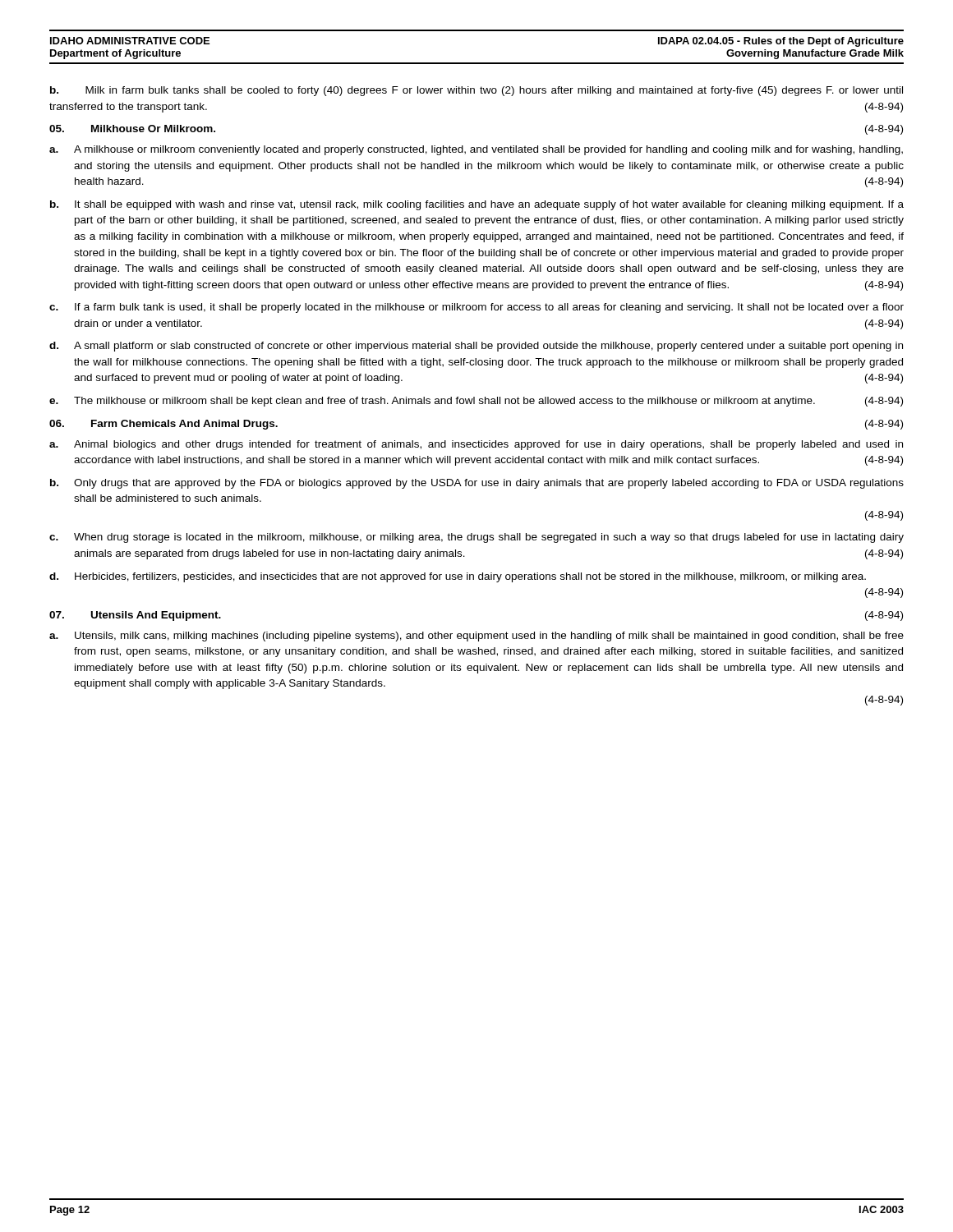Click on the passage starting "a. Animal biologics and other drugs intended for"
The image size is (953, 1232).
tap(476, 452)
